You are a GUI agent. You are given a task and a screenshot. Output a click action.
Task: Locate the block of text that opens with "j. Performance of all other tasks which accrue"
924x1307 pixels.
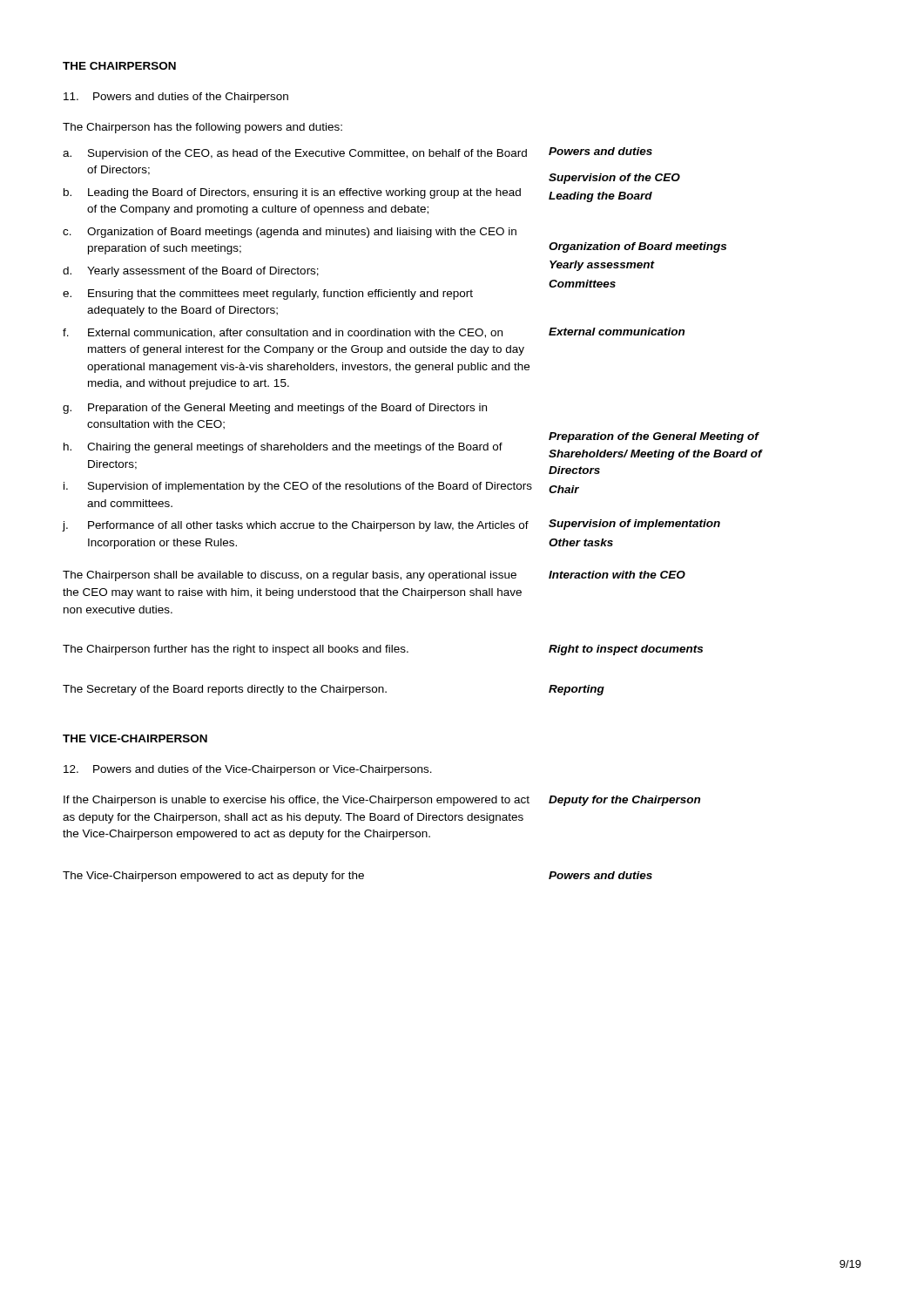(x=298, y=534)
